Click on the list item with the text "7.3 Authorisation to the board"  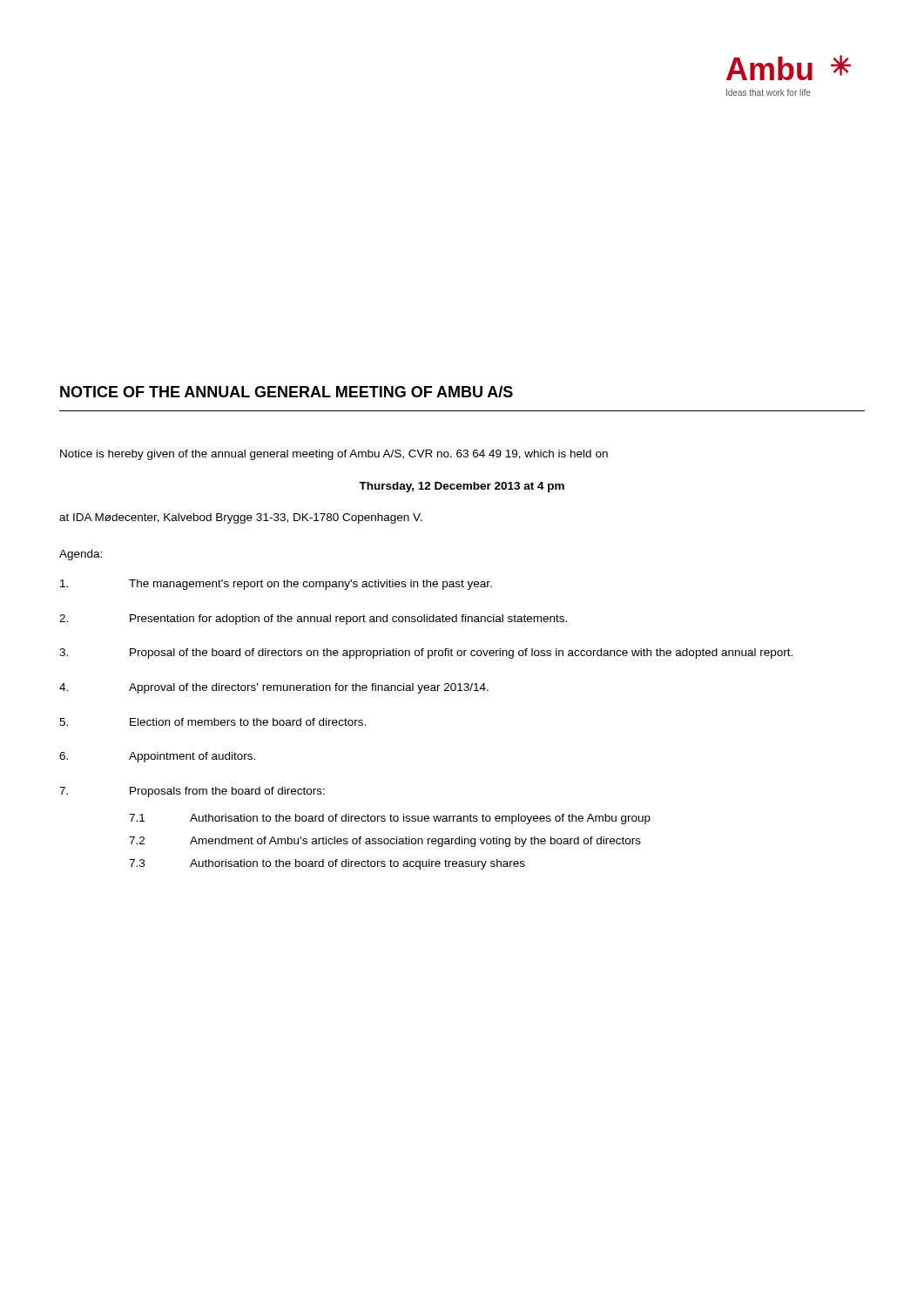pos(497,865)
